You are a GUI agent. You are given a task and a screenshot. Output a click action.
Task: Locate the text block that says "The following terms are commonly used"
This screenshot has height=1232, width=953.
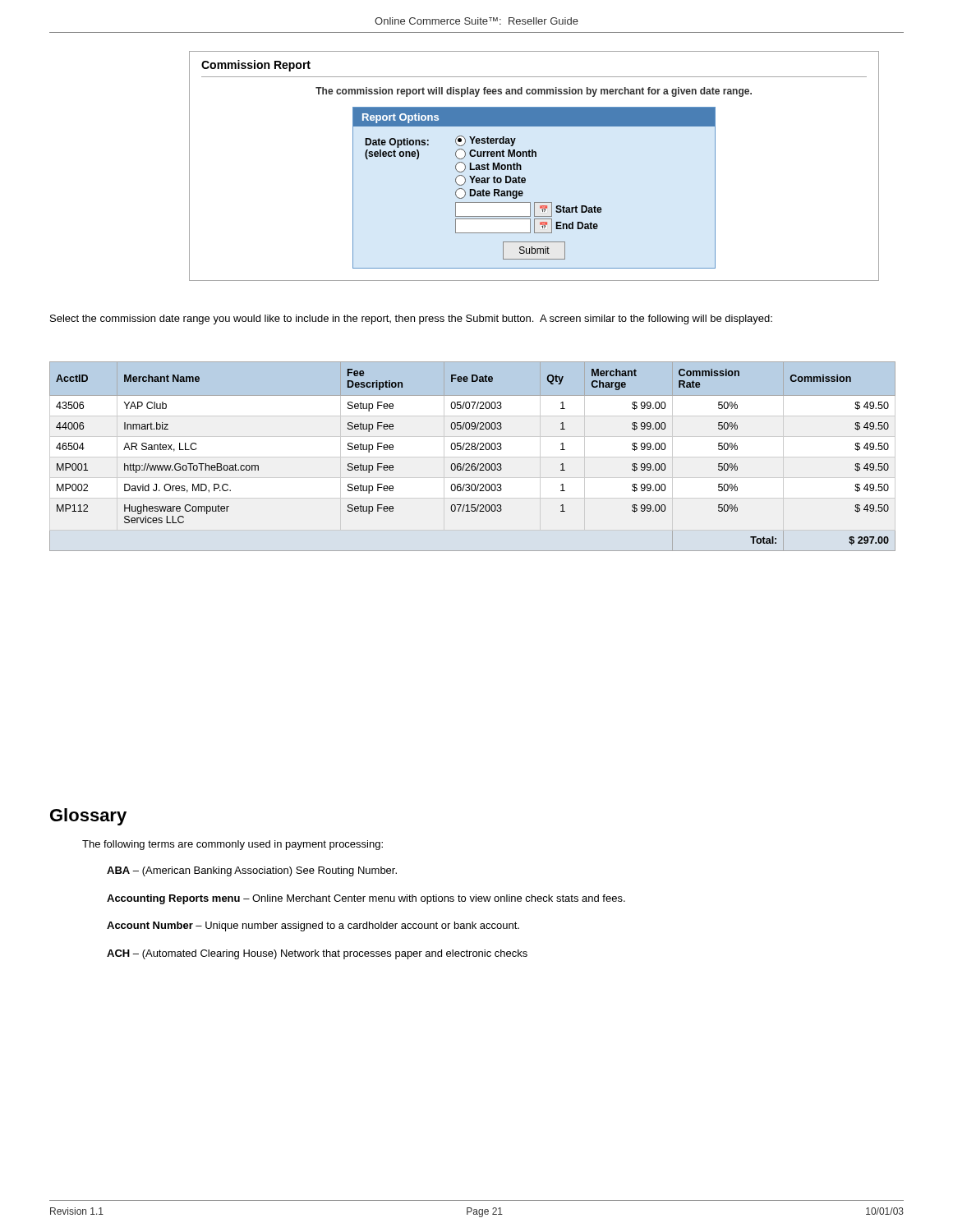233,844
